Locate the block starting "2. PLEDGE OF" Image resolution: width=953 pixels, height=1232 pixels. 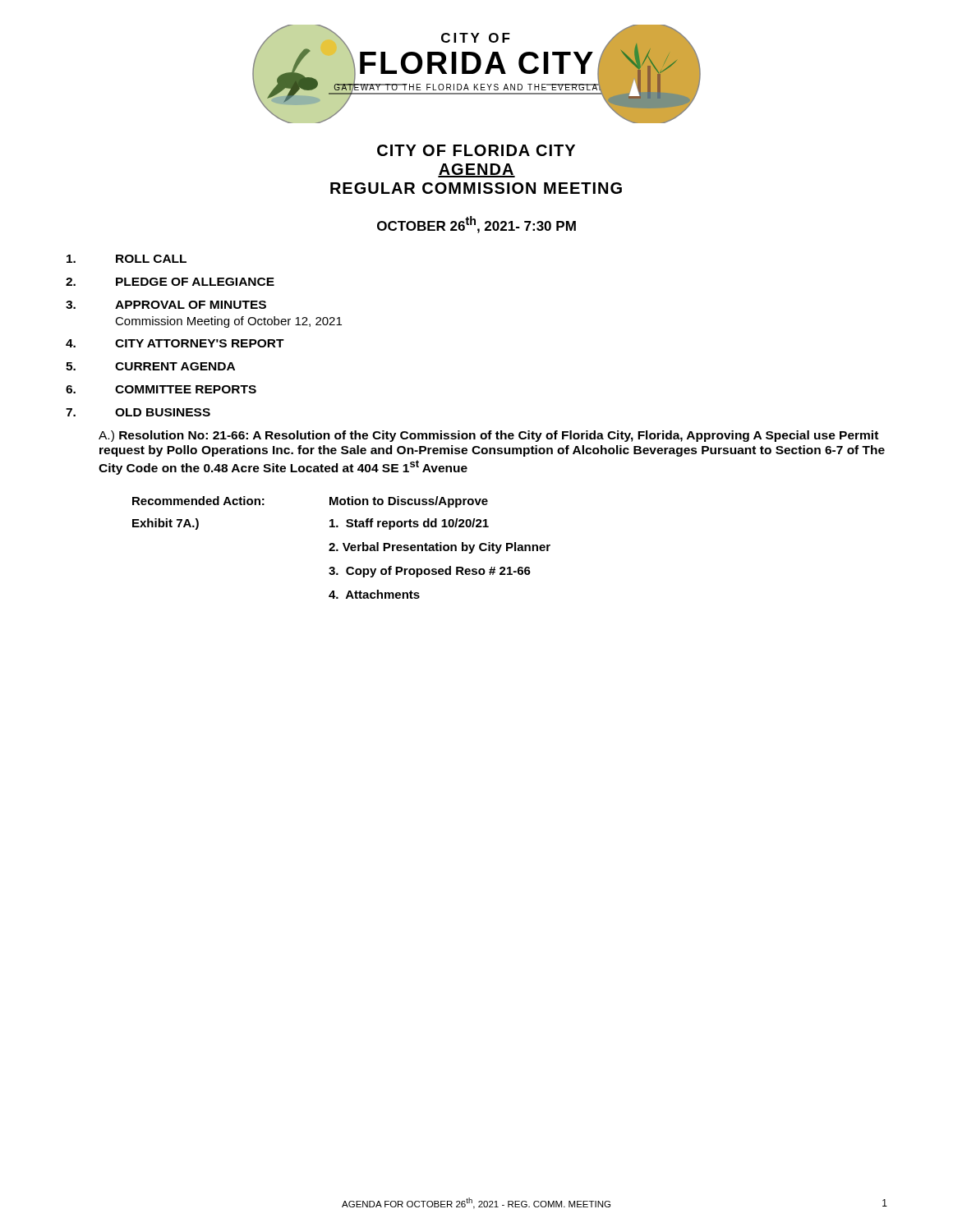point(170,281)
